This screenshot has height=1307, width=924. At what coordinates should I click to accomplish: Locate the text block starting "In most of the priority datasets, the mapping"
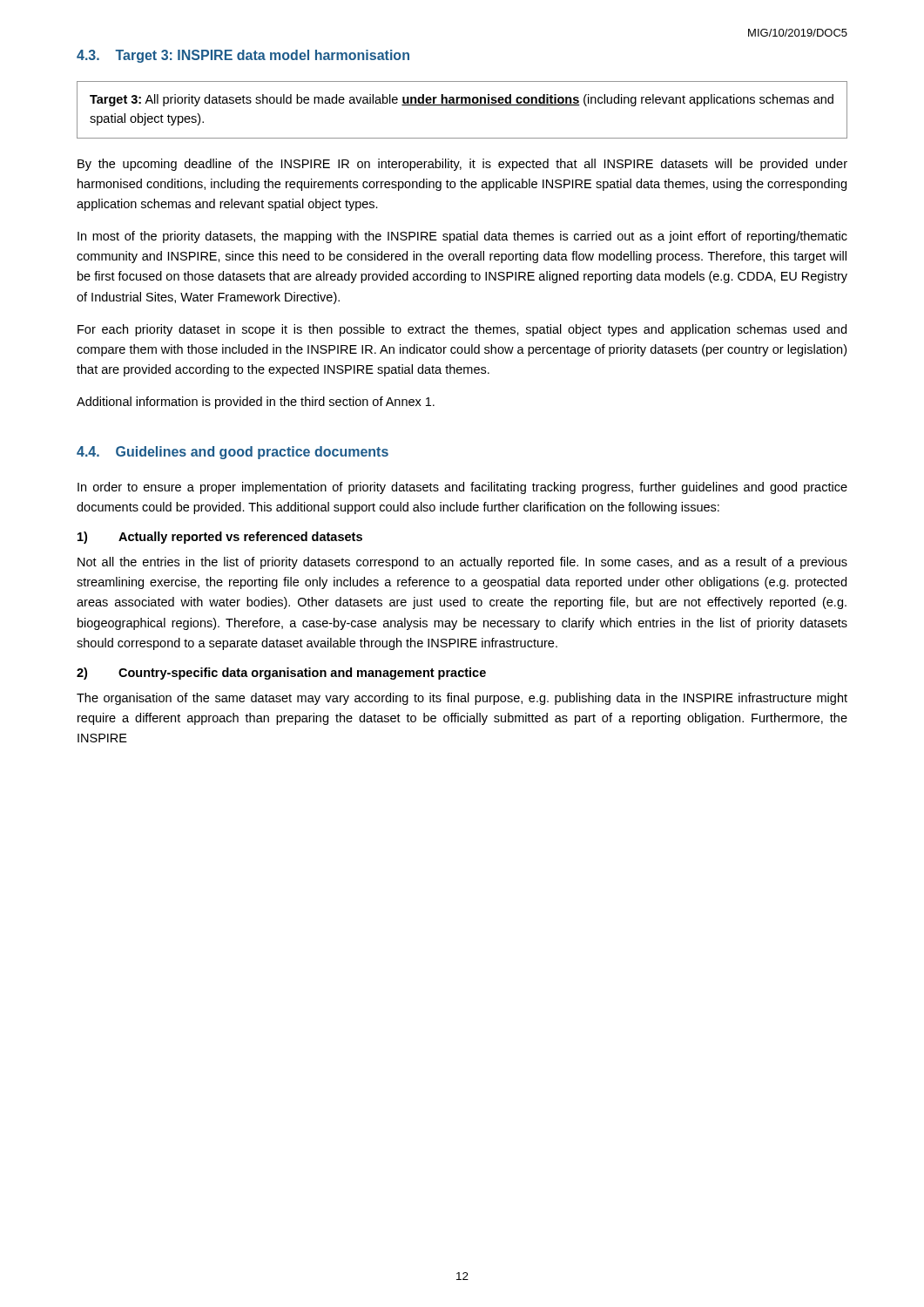tap(462, 267)
